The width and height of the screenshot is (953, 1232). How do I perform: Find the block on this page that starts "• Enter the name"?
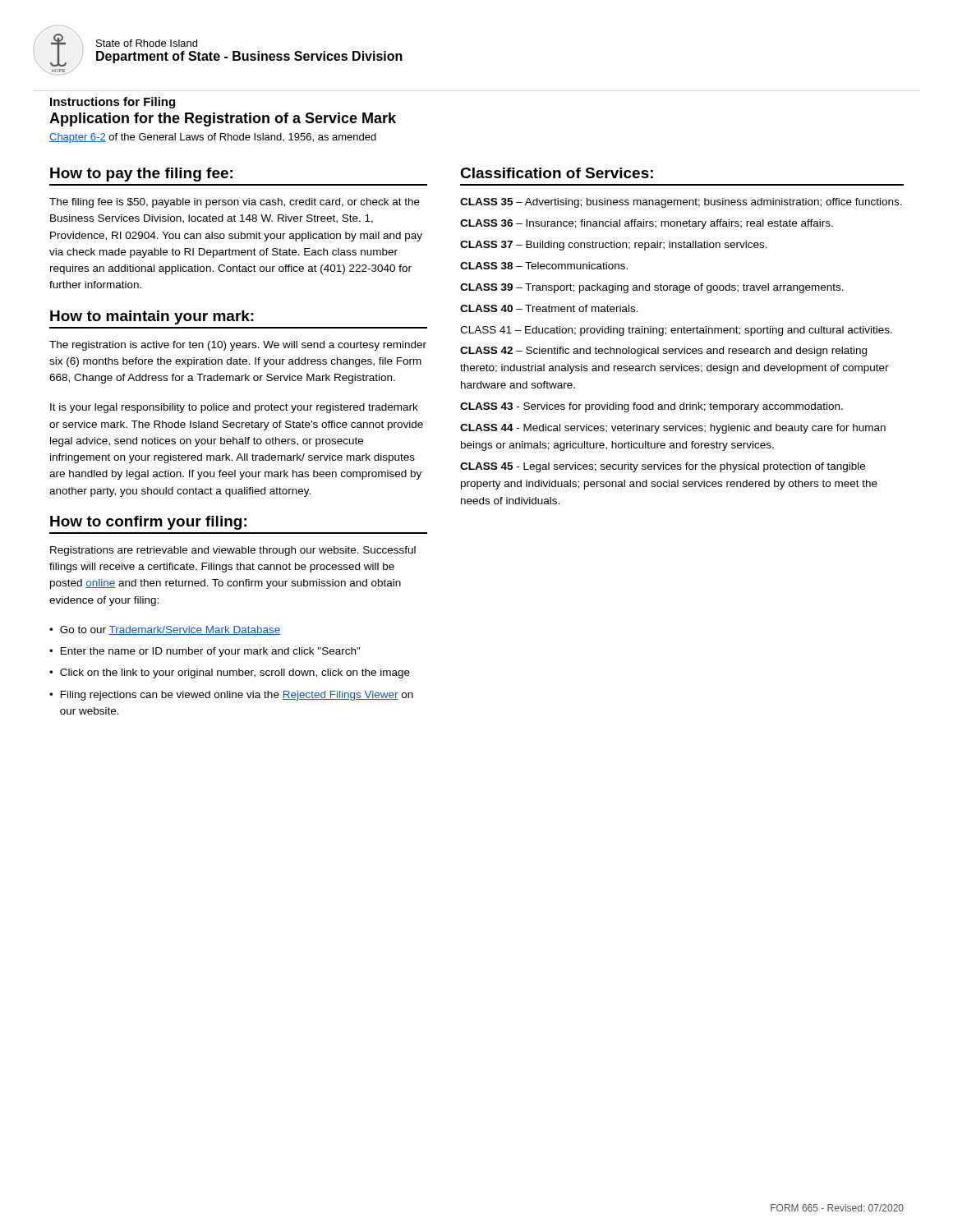(205, 651)
